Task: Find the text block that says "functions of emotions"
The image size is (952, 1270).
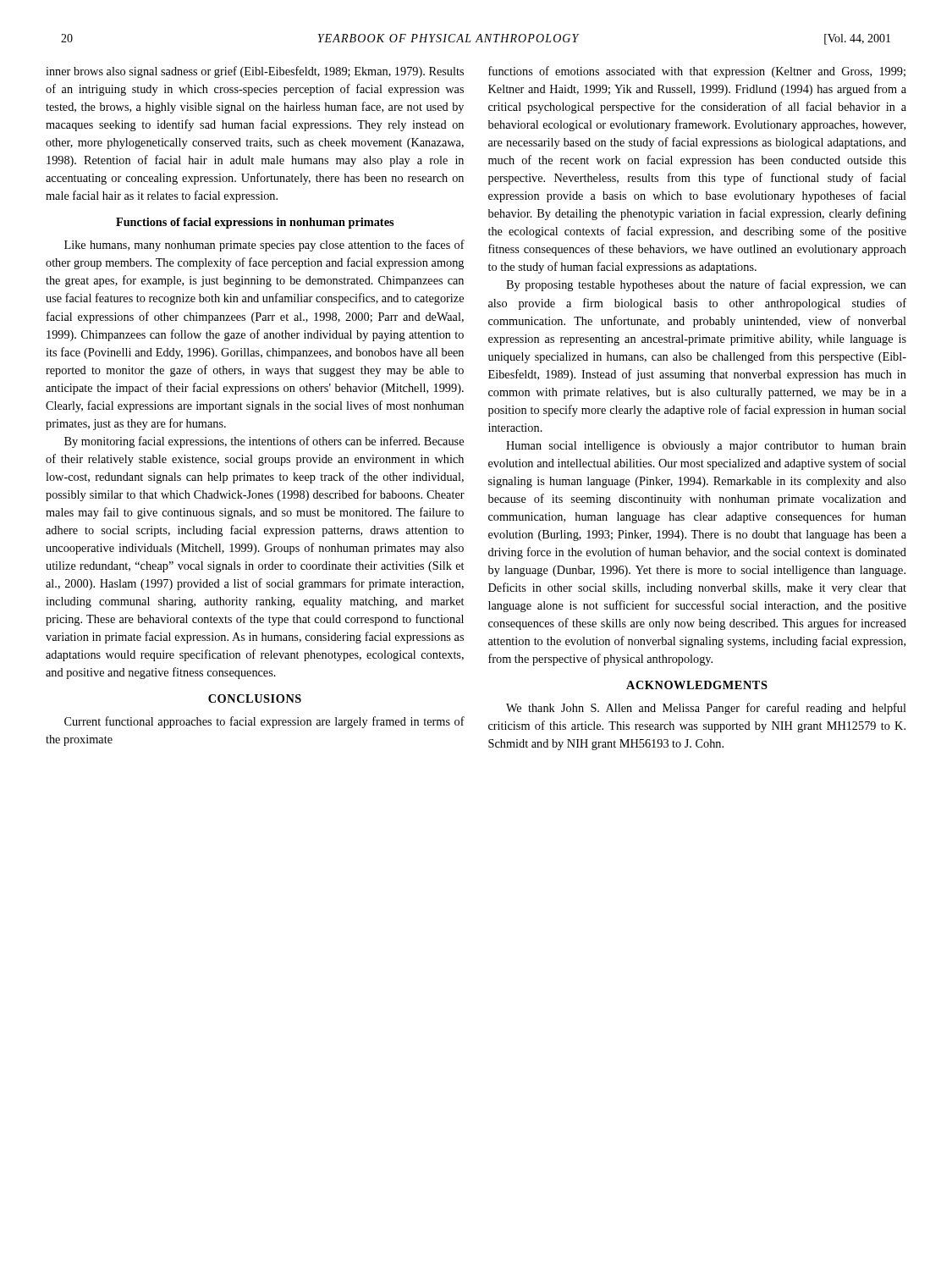Action: [x=697, y=170]
